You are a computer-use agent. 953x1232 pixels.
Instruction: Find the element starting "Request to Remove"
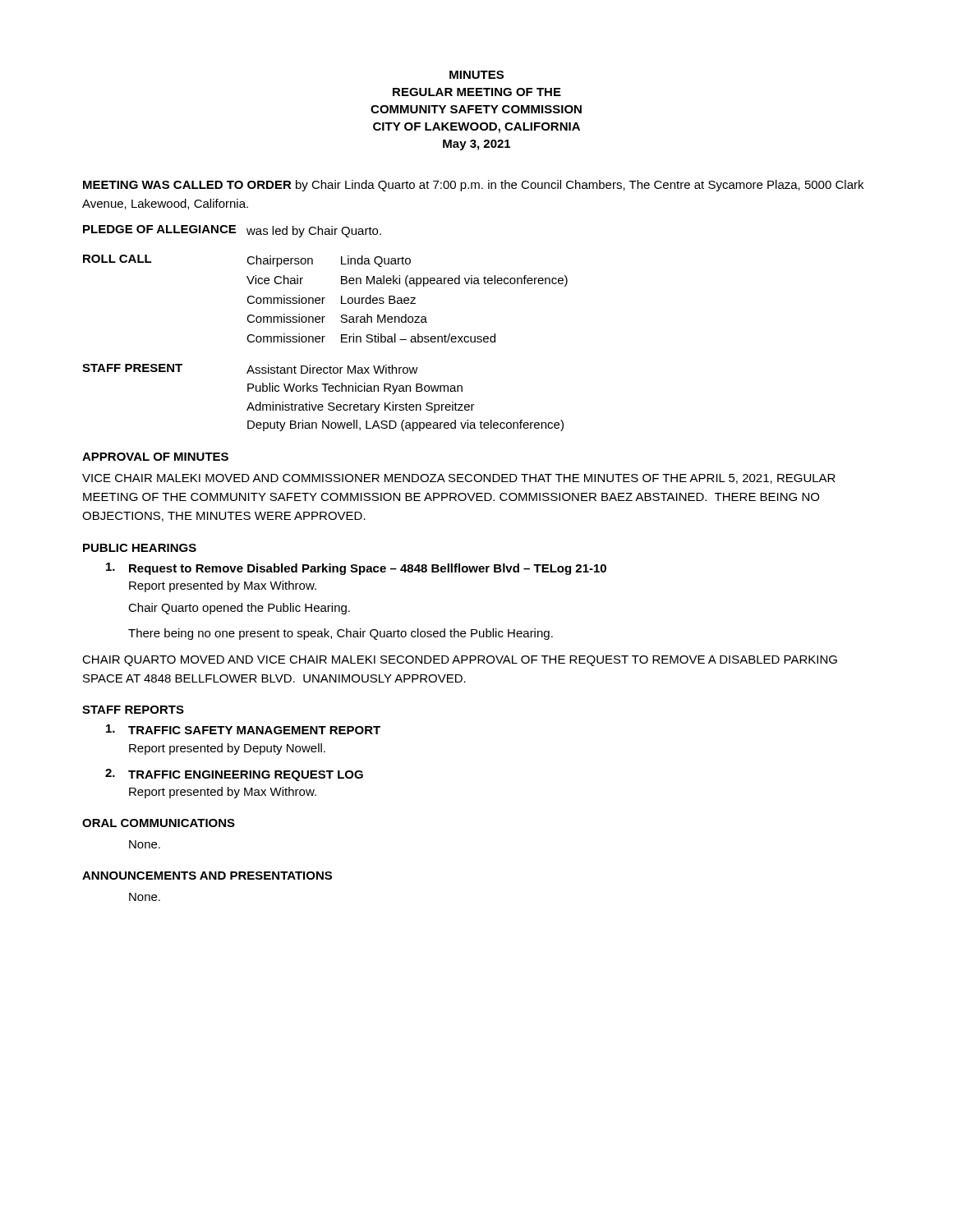(x=356, y=577)
